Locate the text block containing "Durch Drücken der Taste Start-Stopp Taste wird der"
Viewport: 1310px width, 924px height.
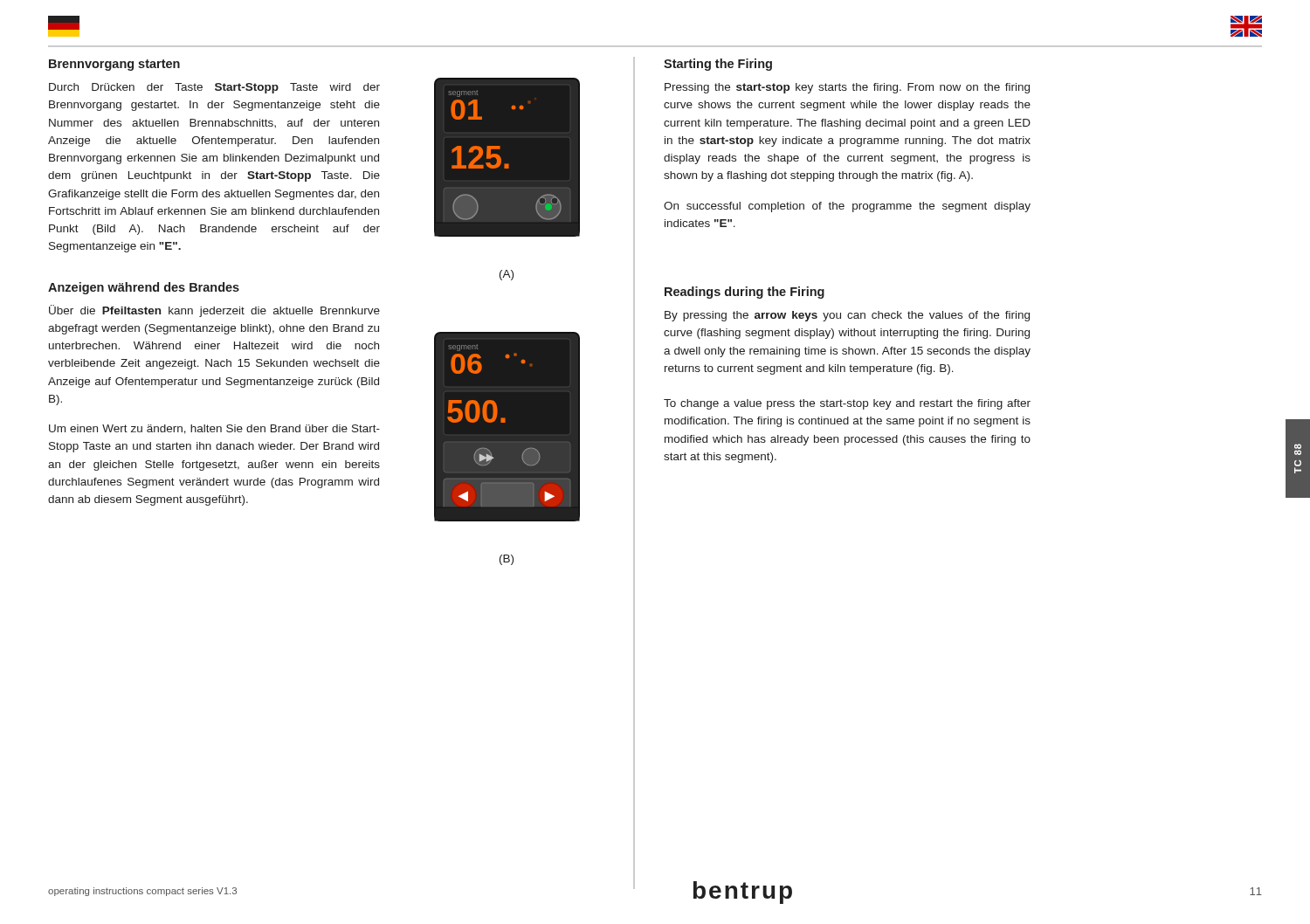[x=214, y=167]
